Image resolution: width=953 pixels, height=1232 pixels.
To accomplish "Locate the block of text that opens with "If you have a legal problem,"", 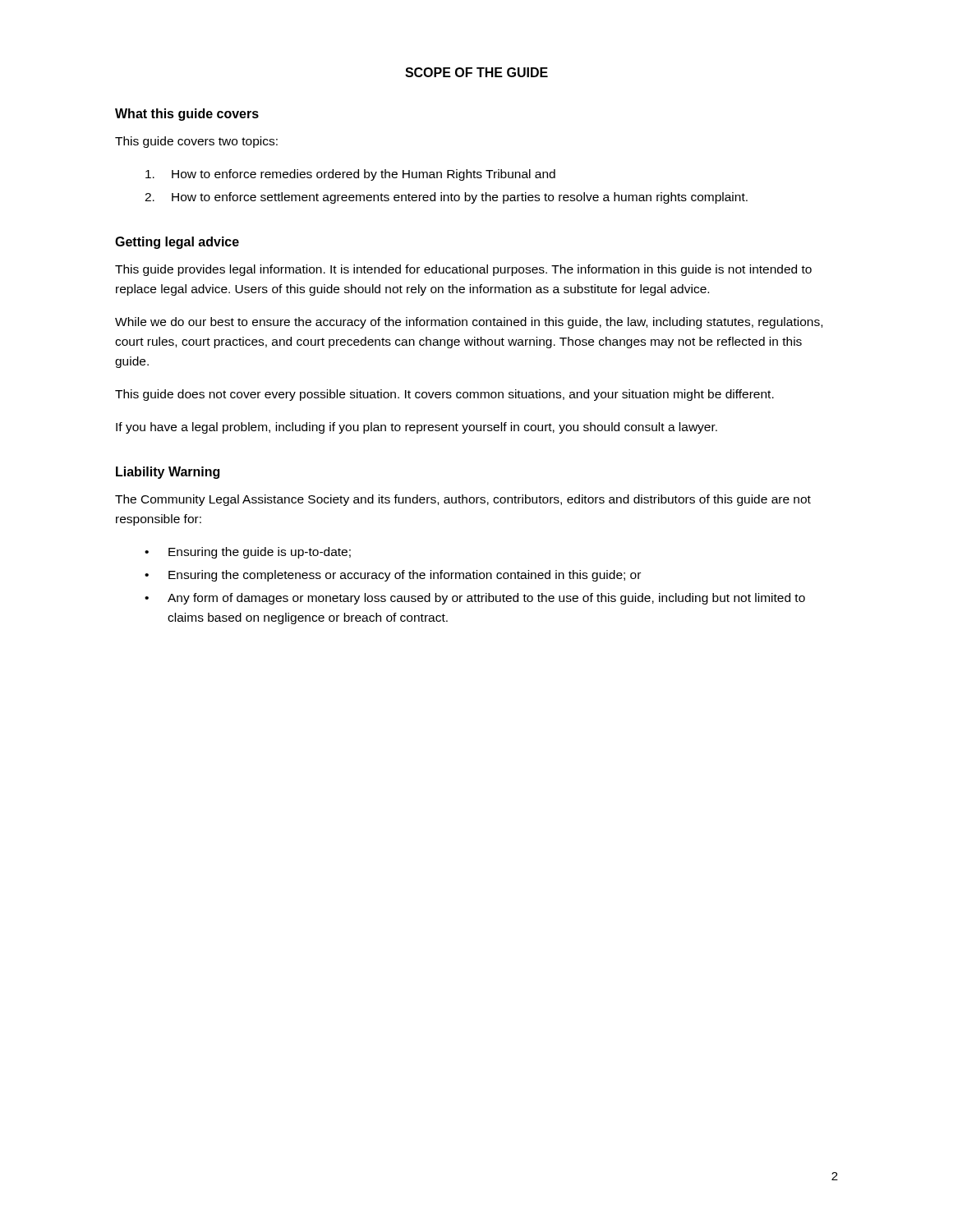I will click(417, 427).
